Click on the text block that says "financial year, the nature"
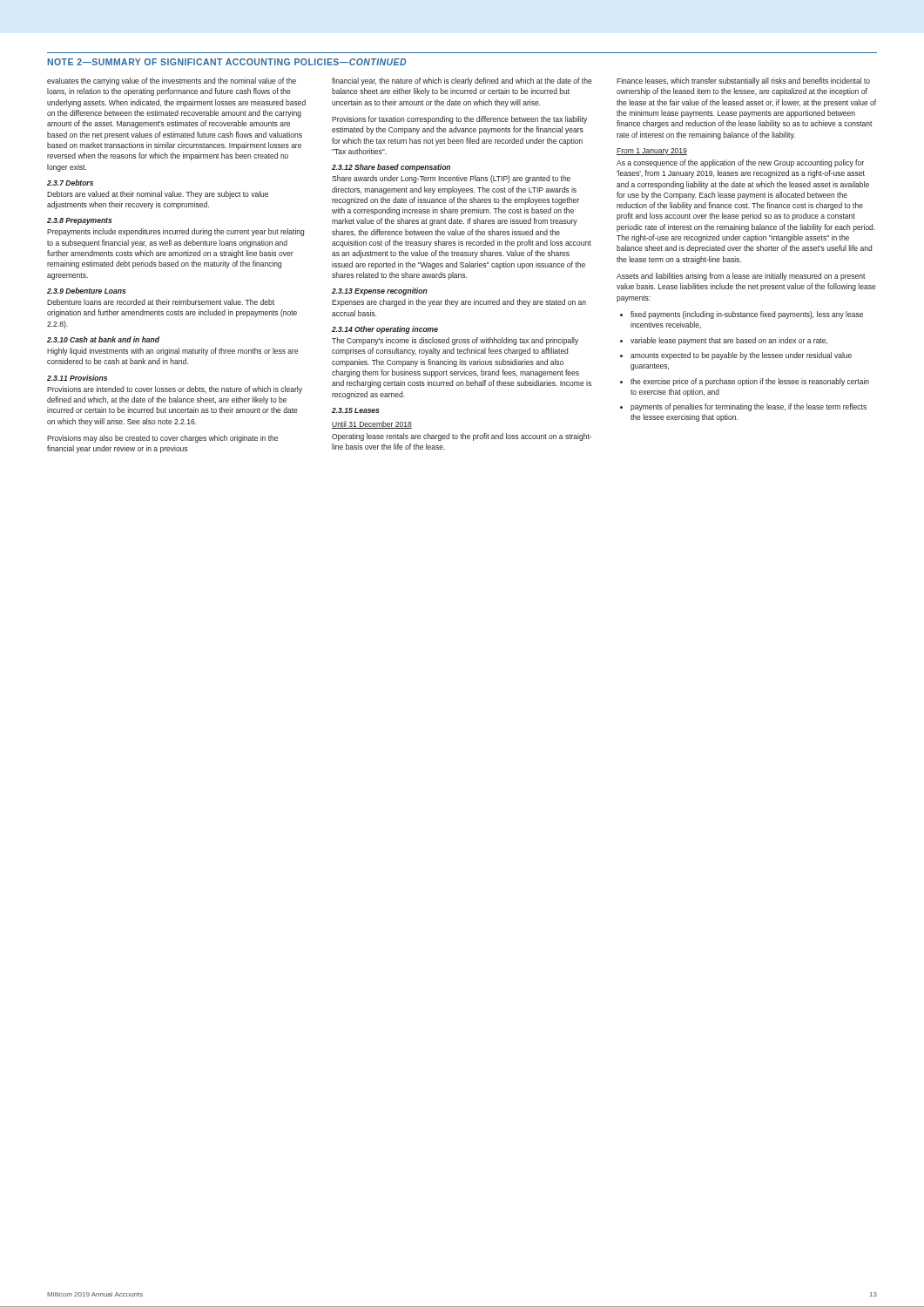924x1307 pixels. pos(462,116)
